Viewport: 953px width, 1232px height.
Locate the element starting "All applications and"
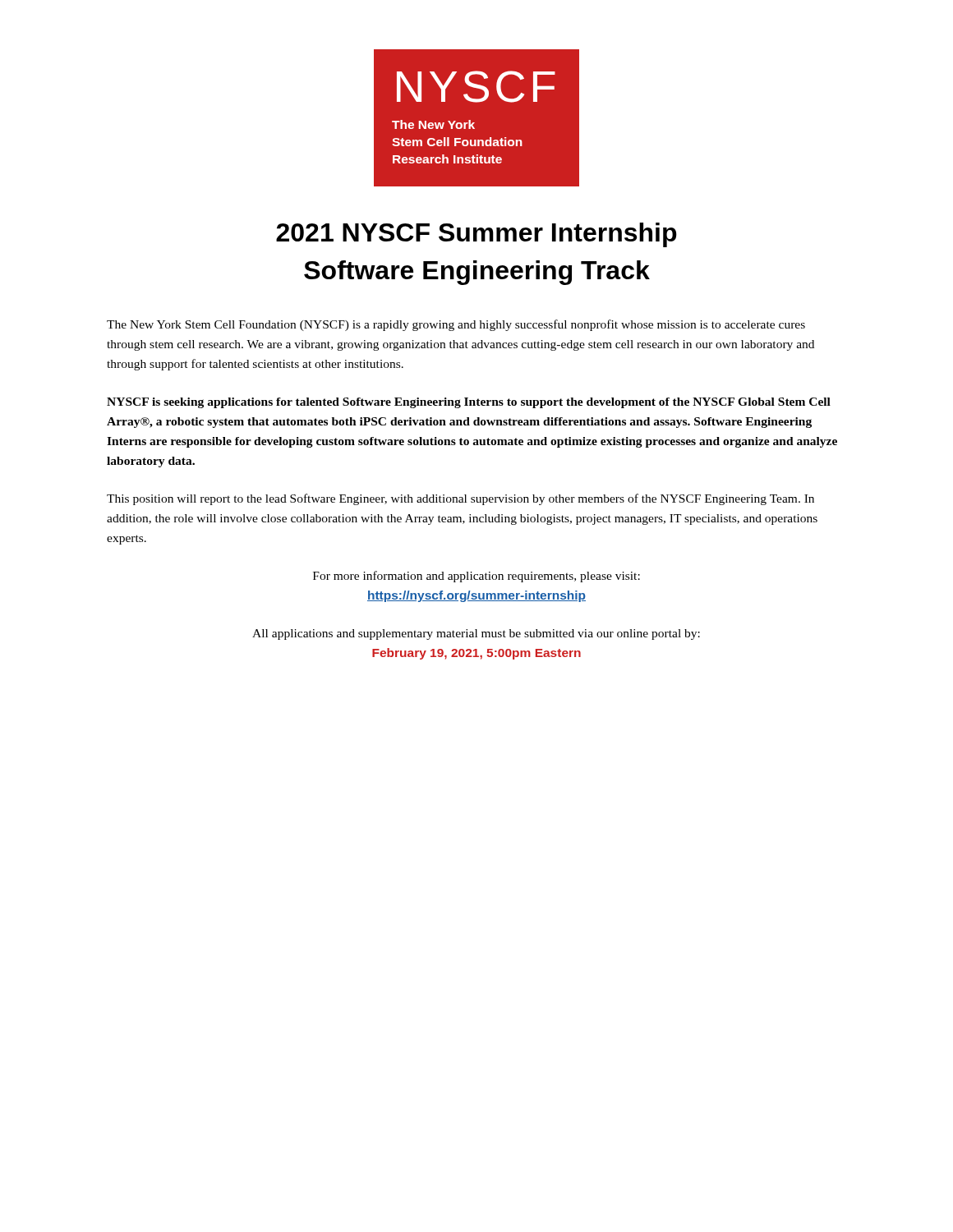coord(476,643)
